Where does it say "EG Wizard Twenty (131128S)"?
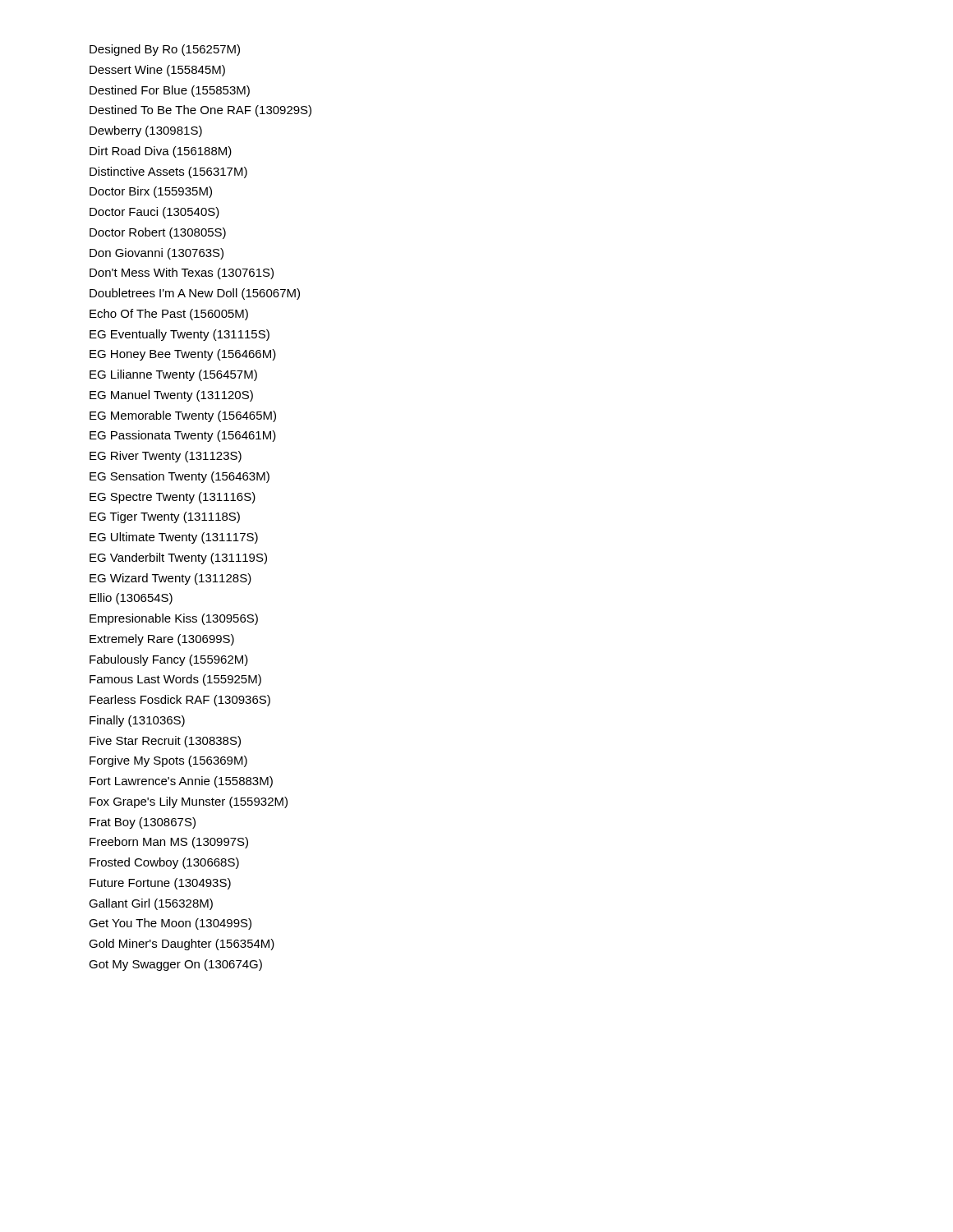This screenshot has height=1232, width=953. pos(170,577)
